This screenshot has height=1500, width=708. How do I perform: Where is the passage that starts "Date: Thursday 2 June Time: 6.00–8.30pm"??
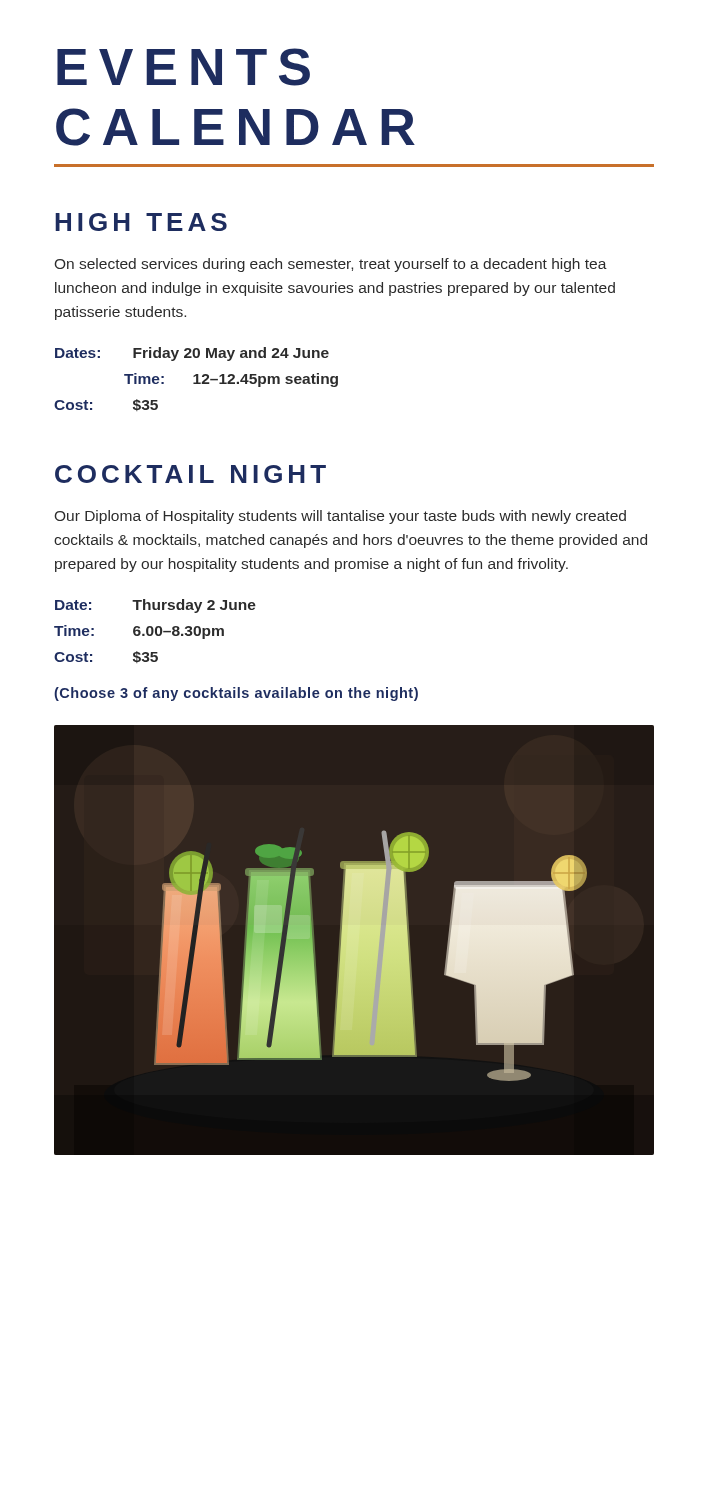point(156,606)
